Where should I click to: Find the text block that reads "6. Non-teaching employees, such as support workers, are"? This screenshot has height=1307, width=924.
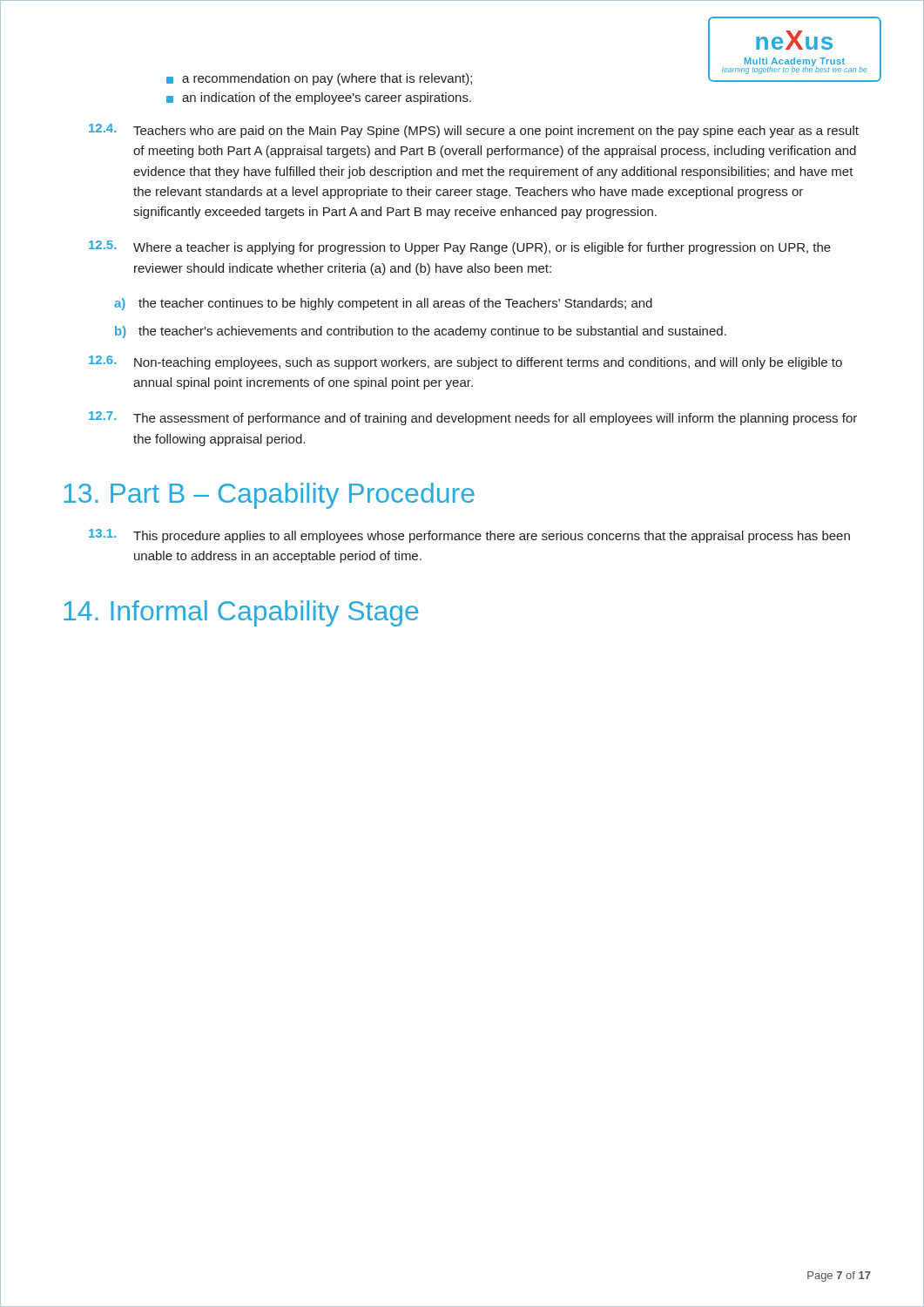coord(479,372)
